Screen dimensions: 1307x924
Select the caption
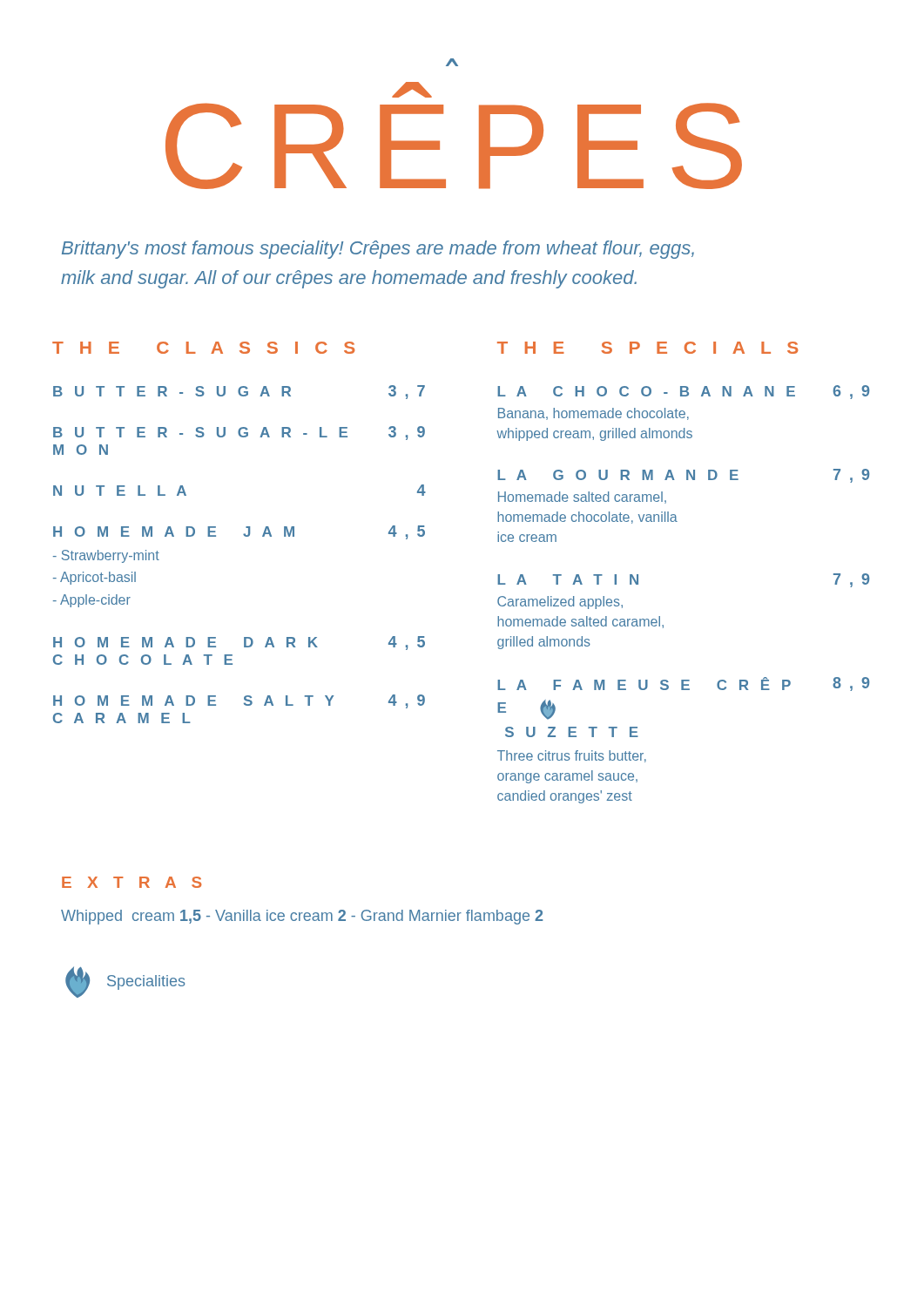(x=123, y=982)
